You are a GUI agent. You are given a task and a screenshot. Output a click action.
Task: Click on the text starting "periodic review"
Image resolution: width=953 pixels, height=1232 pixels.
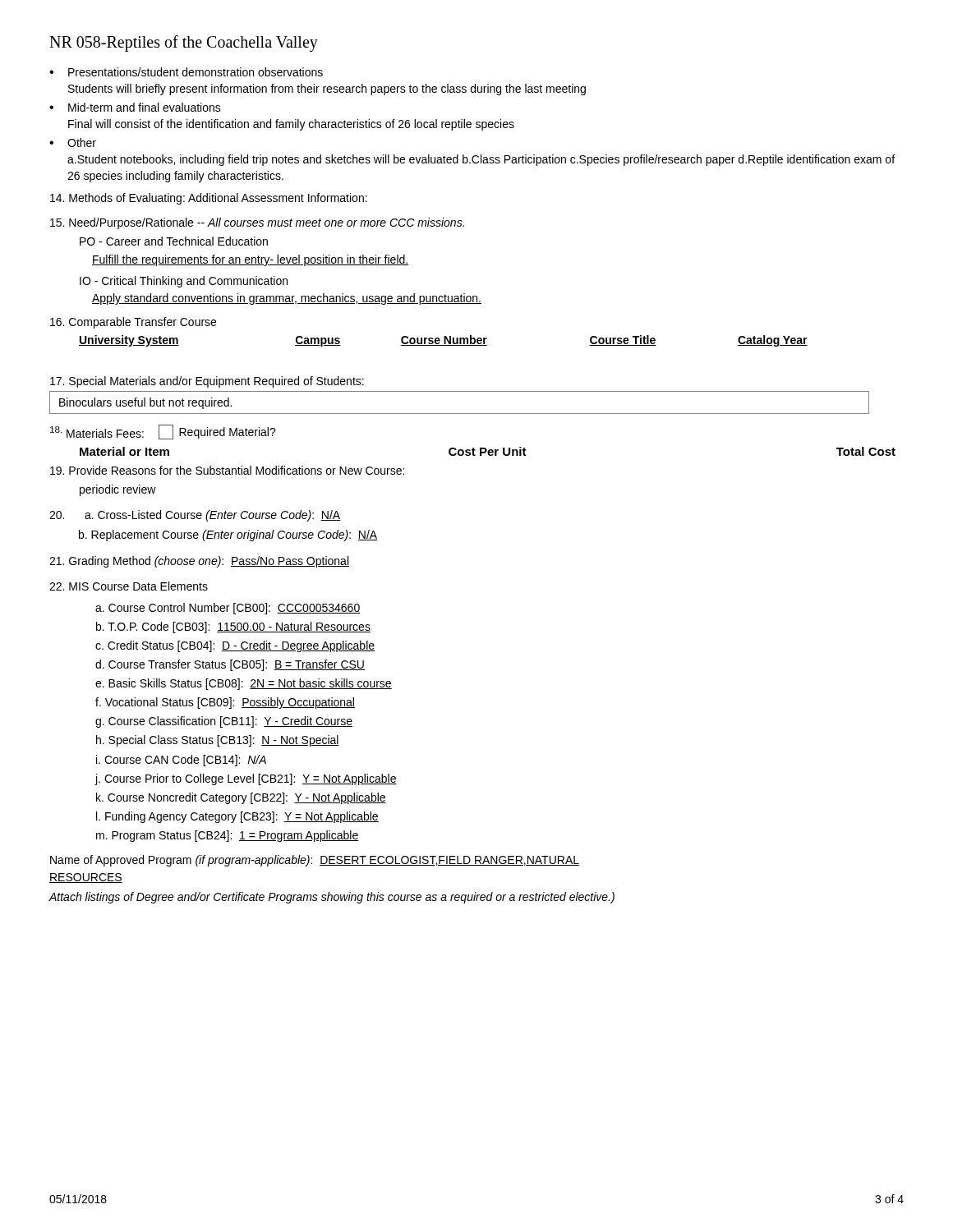pyautogui.click(x=117, y=489)
